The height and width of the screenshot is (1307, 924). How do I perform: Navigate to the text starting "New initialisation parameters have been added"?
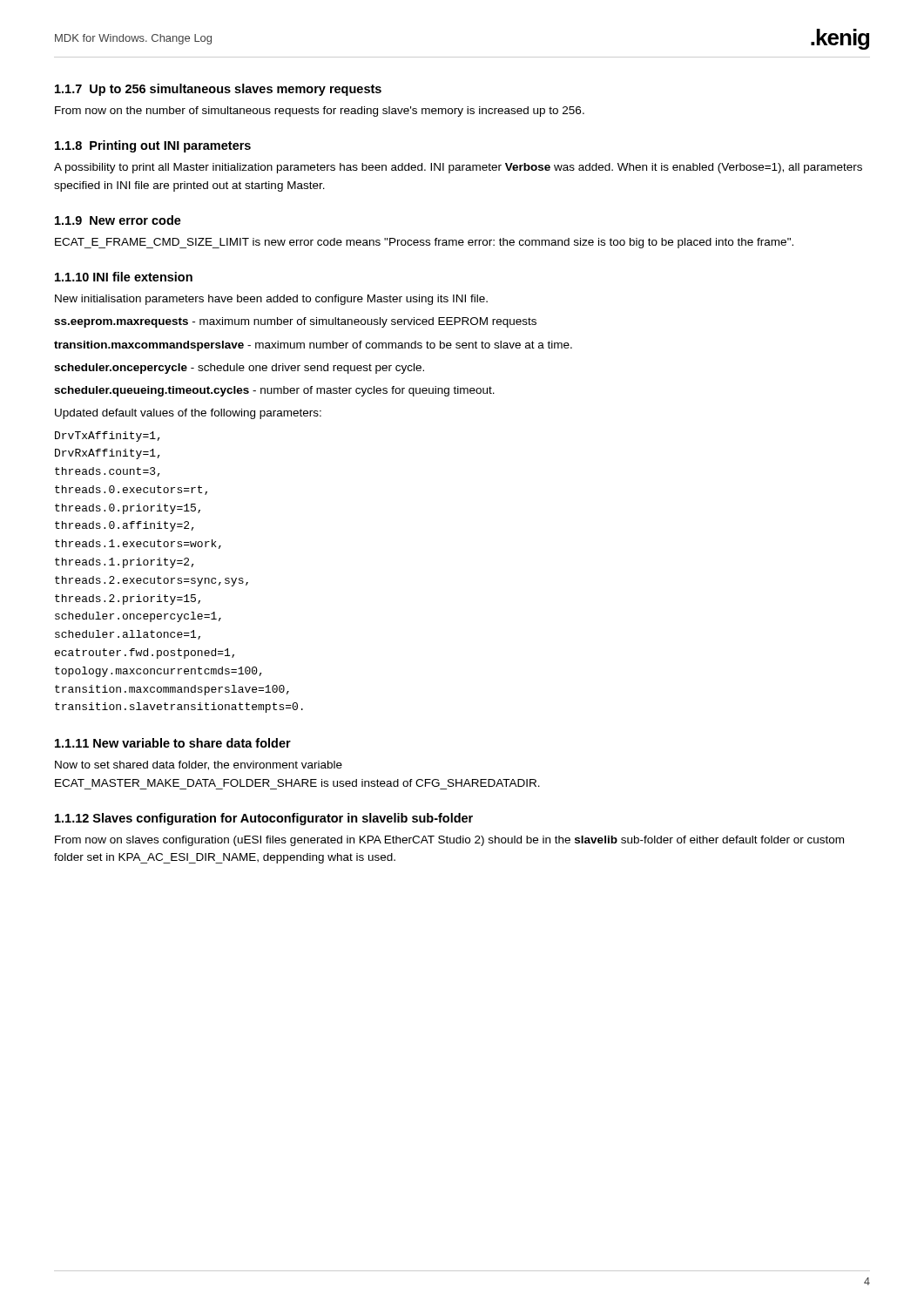click(x=271, y=298)
